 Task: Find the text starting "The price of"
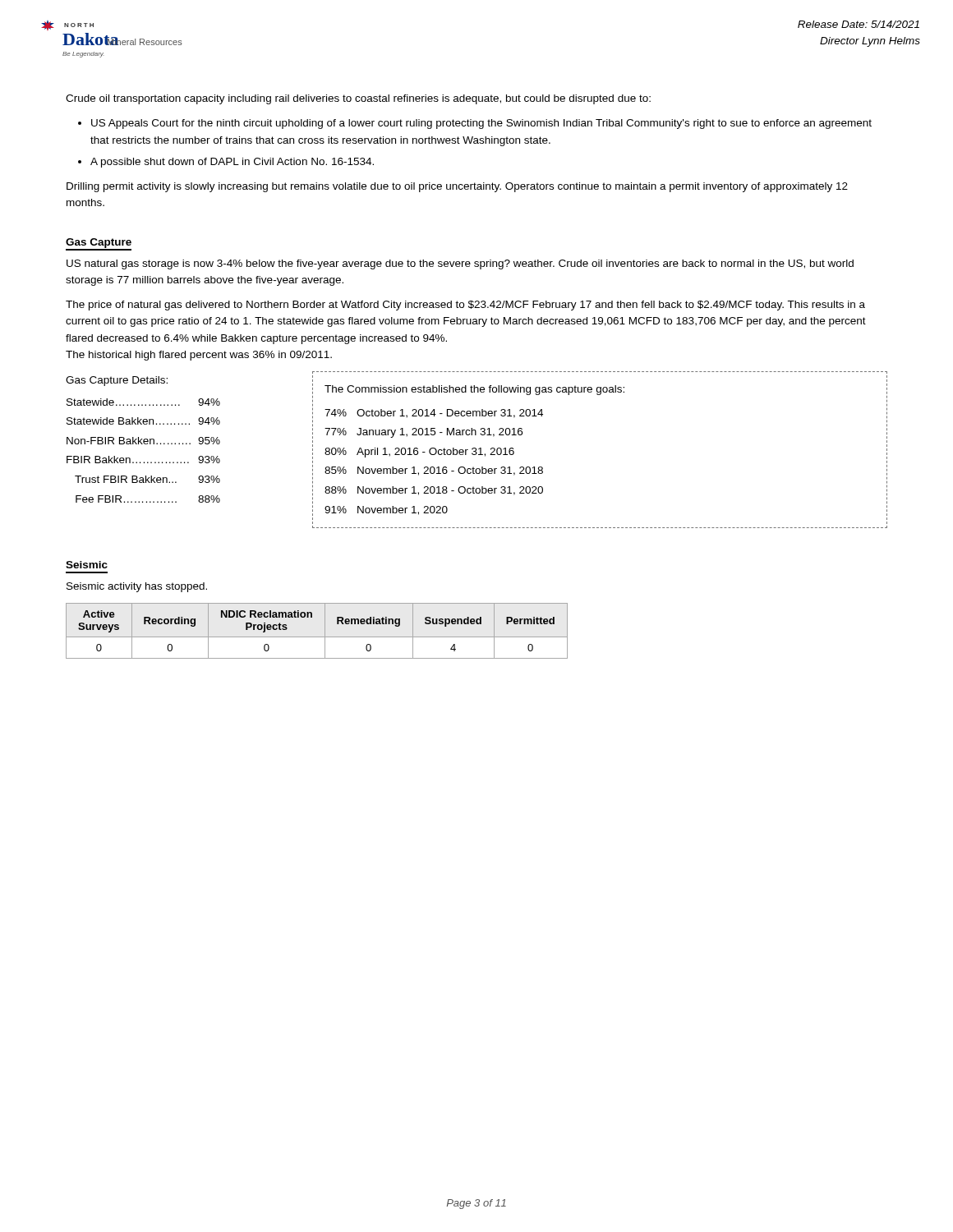tap(466, 329)
